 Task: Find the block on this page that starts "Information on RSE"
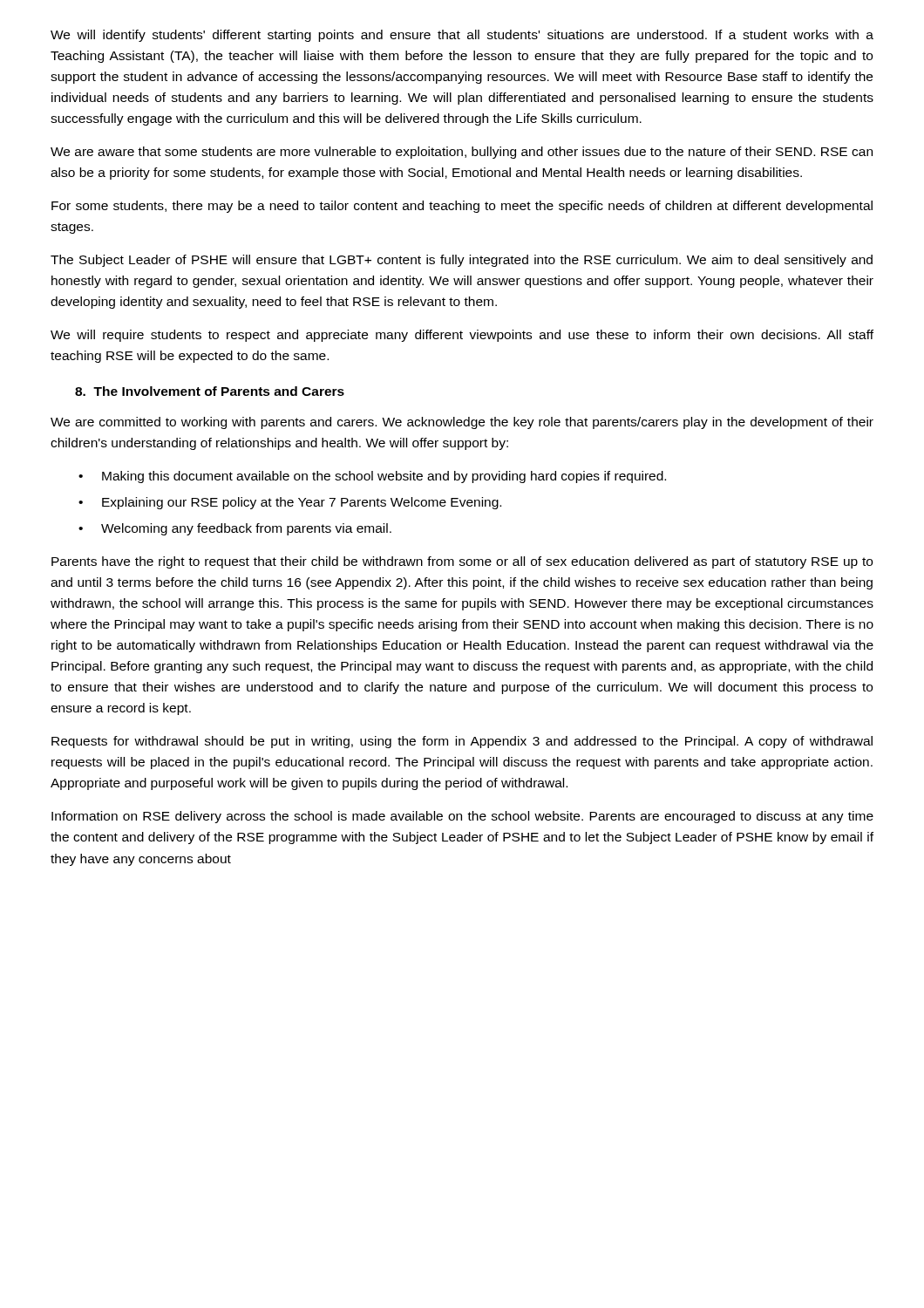tap(462, 837)
